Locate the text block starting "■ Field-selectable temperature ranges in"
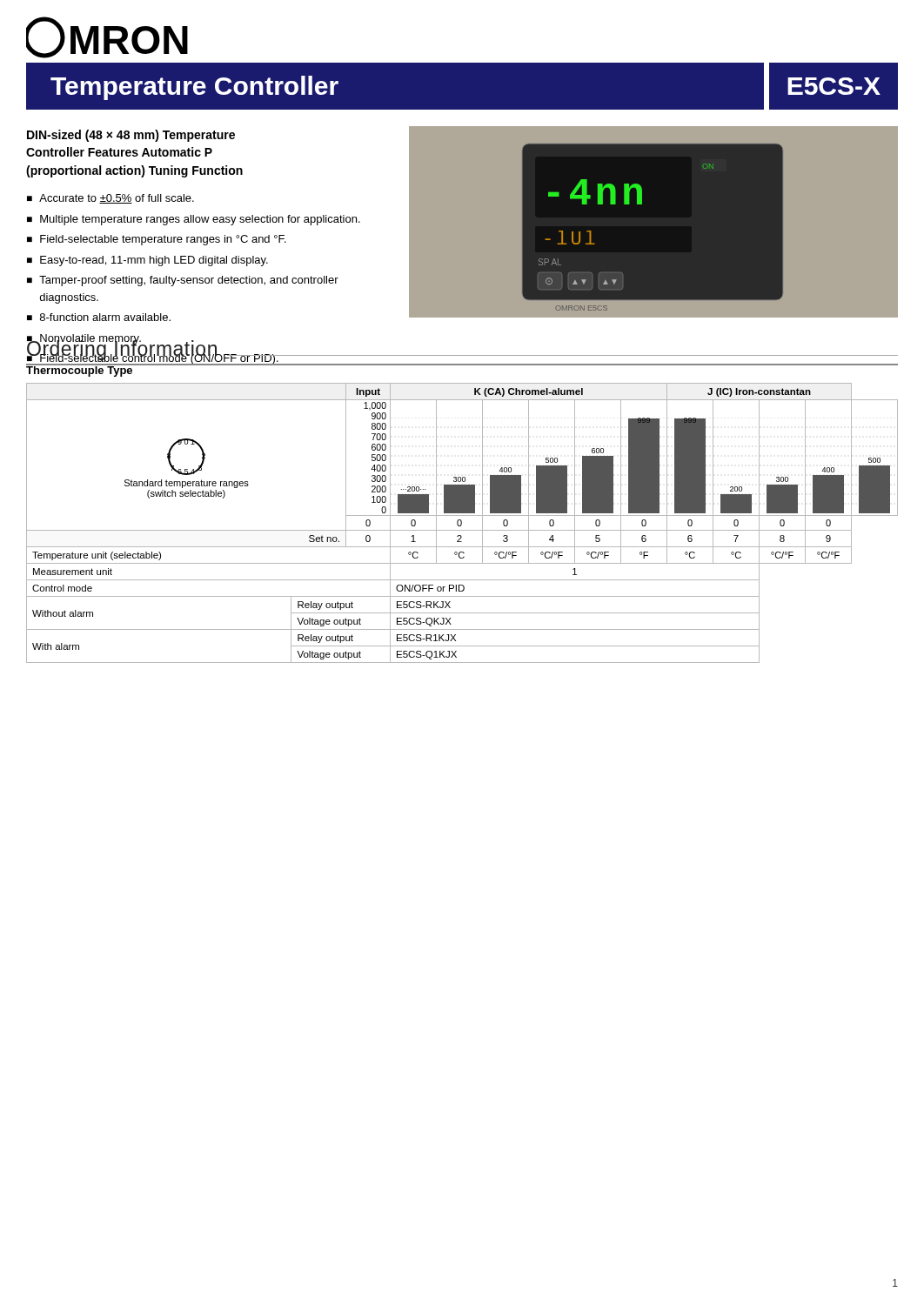The image size is (924, 1305). (x=156, y=239)
